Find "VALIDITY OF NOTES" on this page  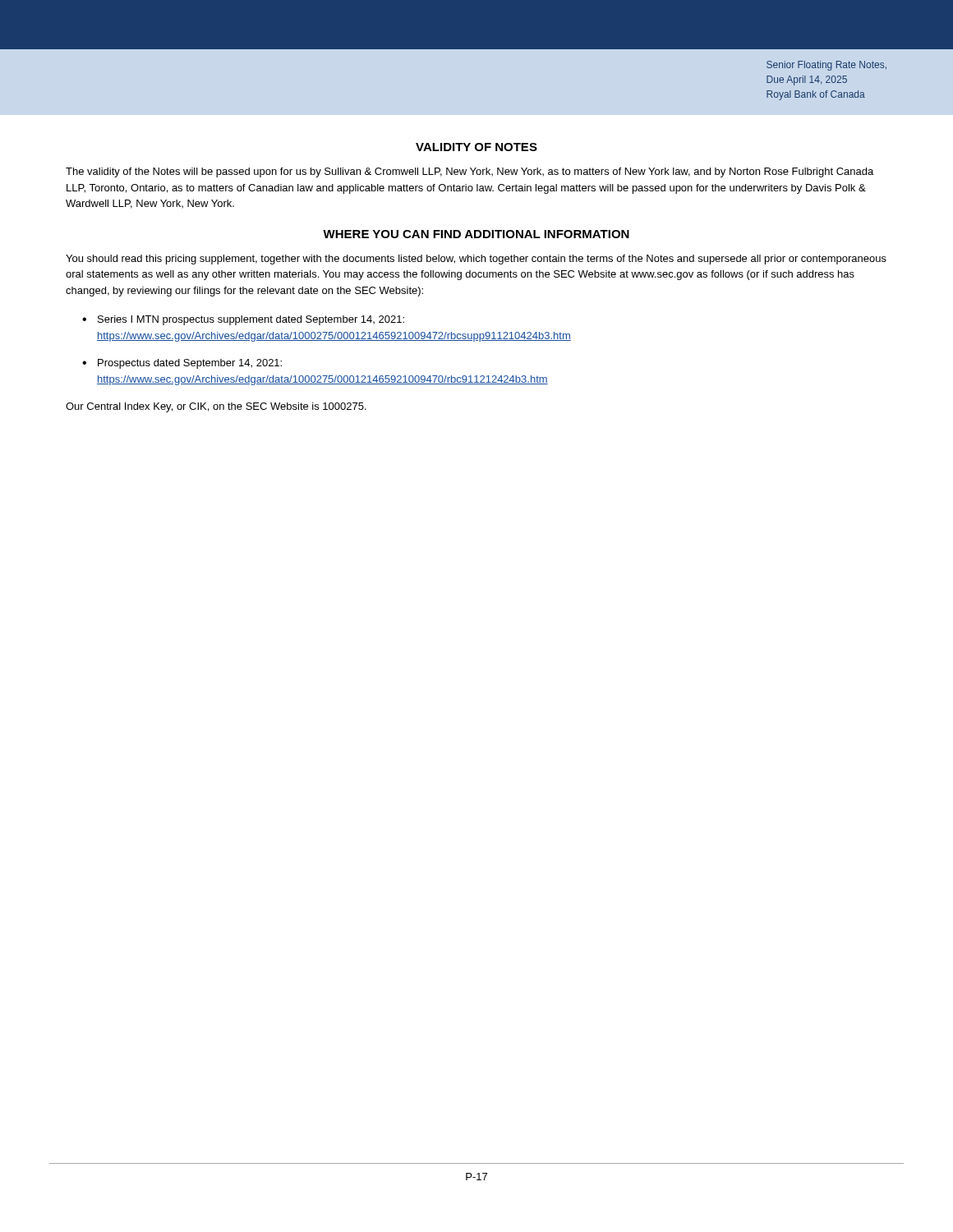click(x=476, y=147)
